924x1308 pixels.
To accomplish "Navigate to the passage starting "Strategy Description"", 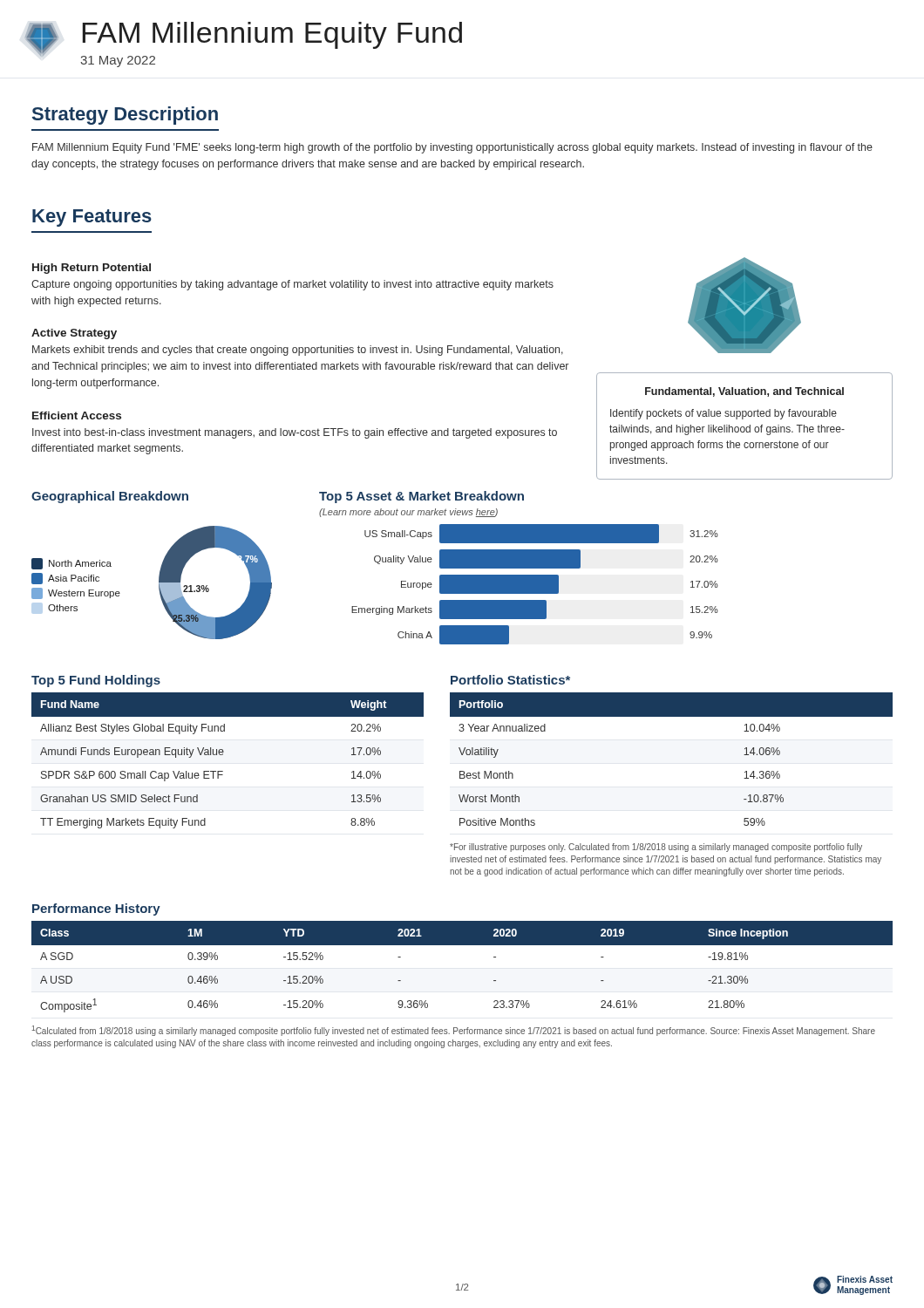I will click(125, 117).
